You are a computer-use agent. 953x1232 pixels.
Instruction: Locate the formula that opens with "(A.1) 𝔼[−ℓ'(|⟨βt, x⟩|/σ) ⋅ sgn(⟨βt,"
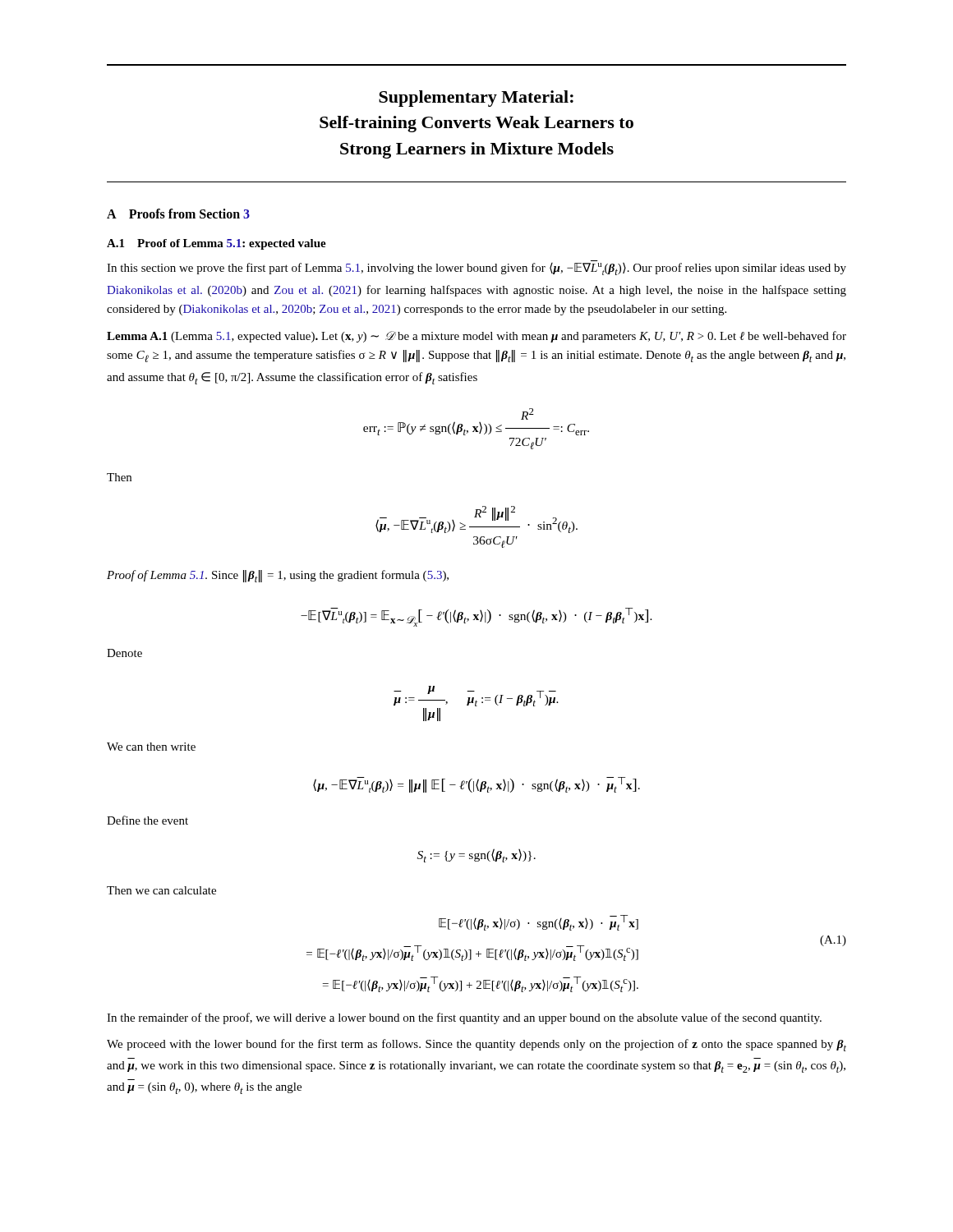(575, 955)
